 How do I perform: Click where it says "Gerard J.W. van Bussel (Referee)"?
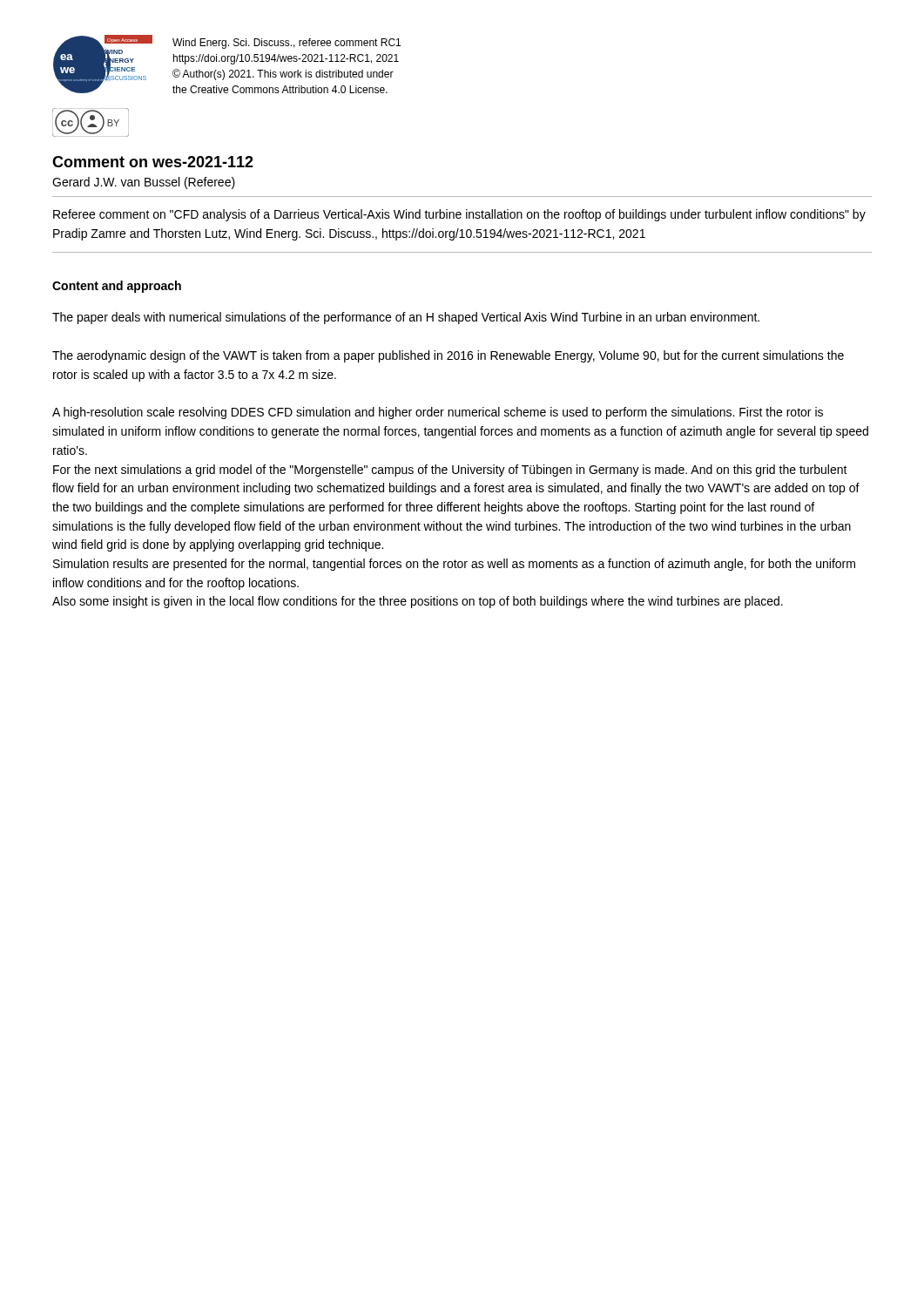144,182
